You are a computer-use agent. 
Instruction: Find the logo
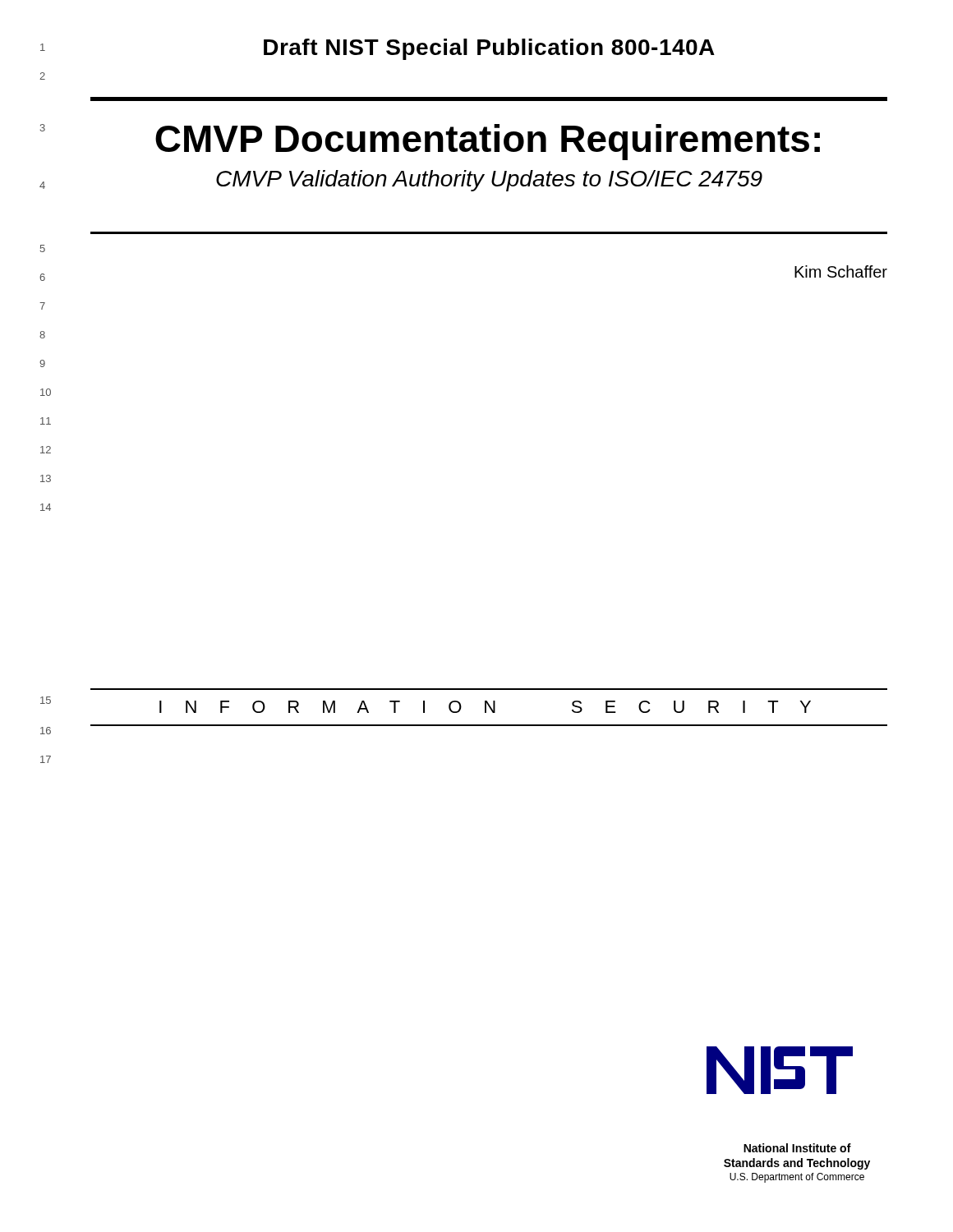(797, 1115)
